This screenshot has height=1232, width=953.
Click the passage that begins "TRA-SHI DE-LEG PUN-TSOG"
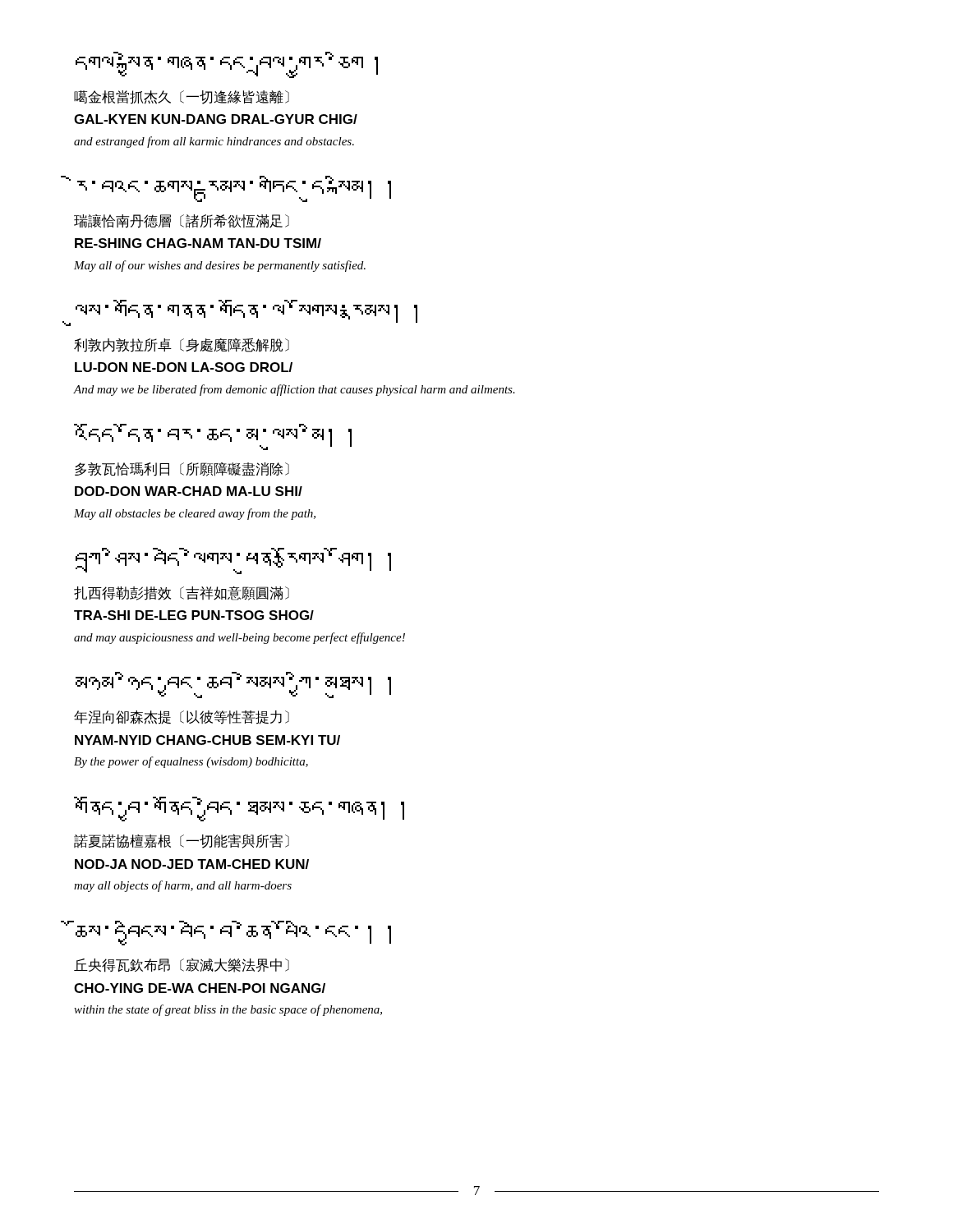tap(194, 616)
